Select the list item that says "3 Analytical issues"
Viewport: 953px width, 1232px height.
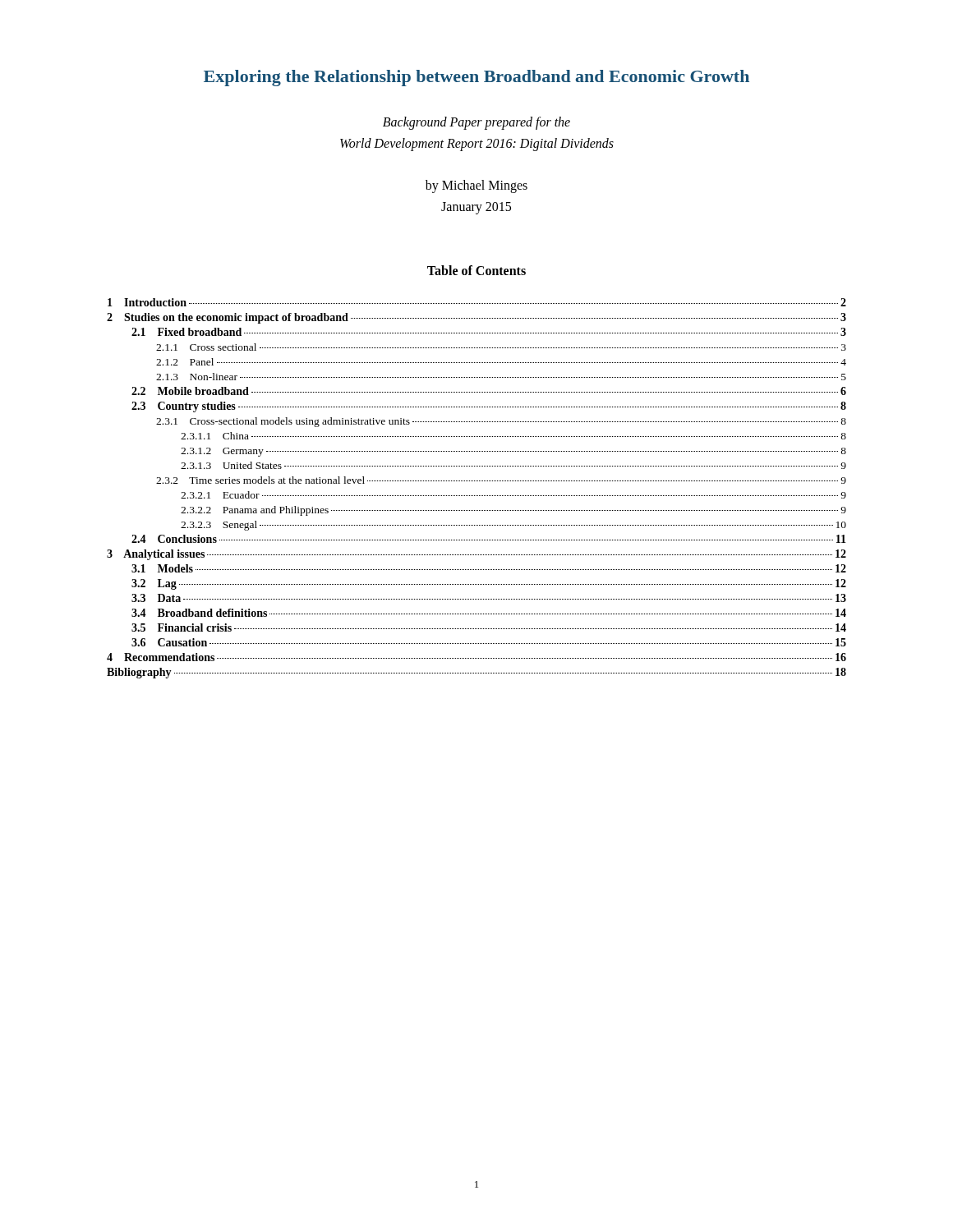coord(476,555)
